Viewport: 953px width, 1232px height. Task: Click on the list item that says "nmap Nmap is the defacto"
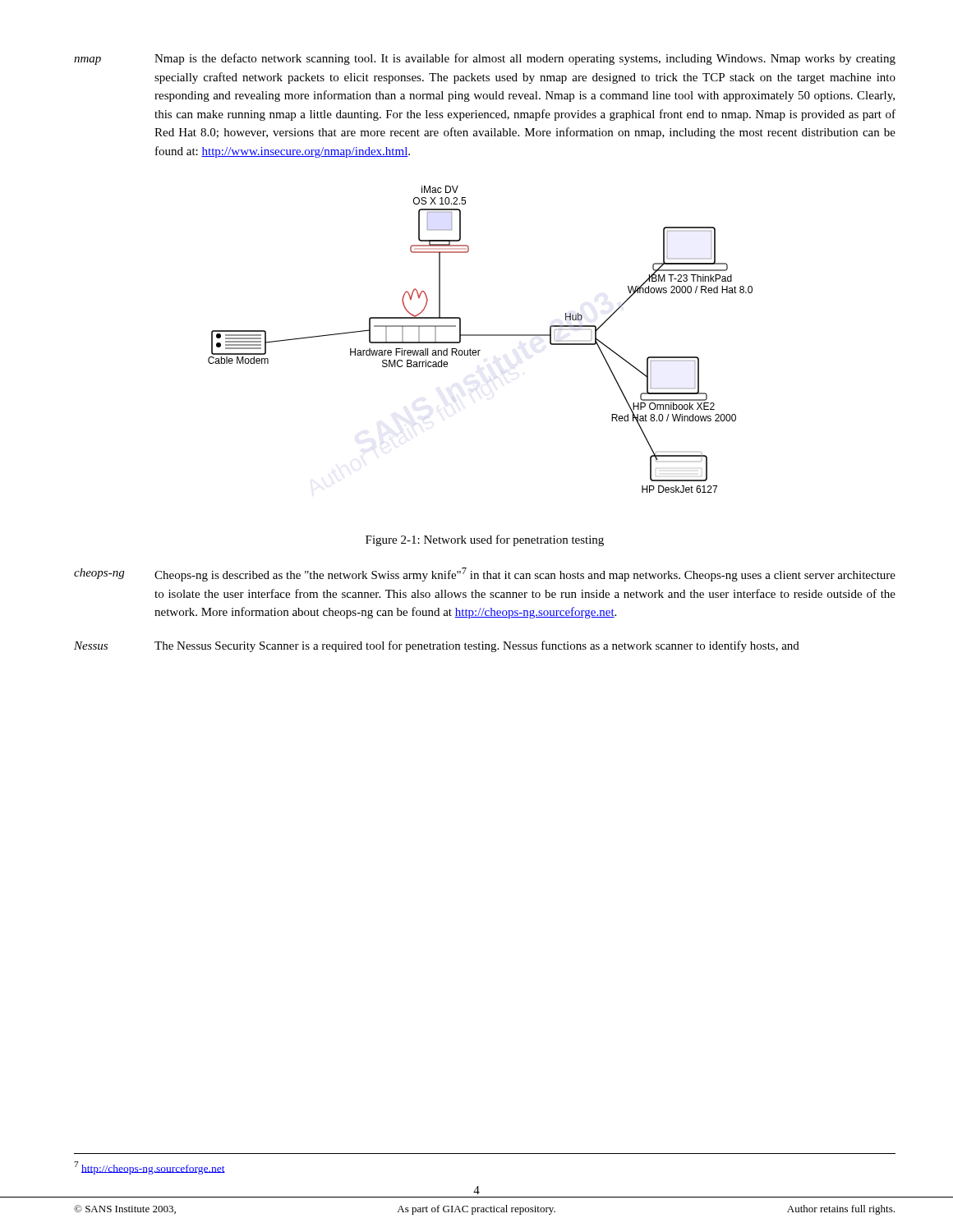tap(485, 105)
